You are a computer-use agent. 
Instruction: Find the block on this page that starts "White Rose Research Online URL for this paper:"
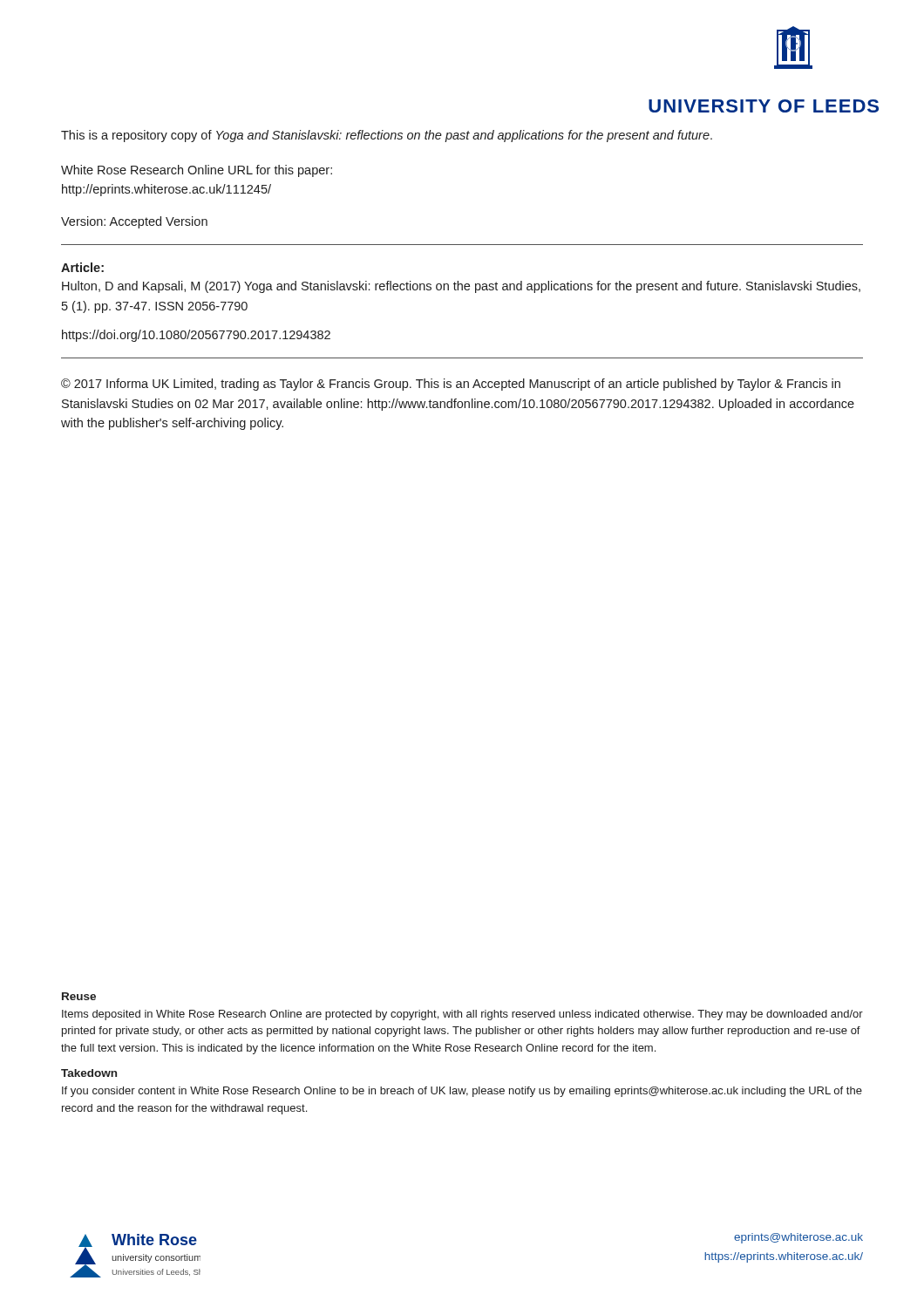click(x=197, y=179)
